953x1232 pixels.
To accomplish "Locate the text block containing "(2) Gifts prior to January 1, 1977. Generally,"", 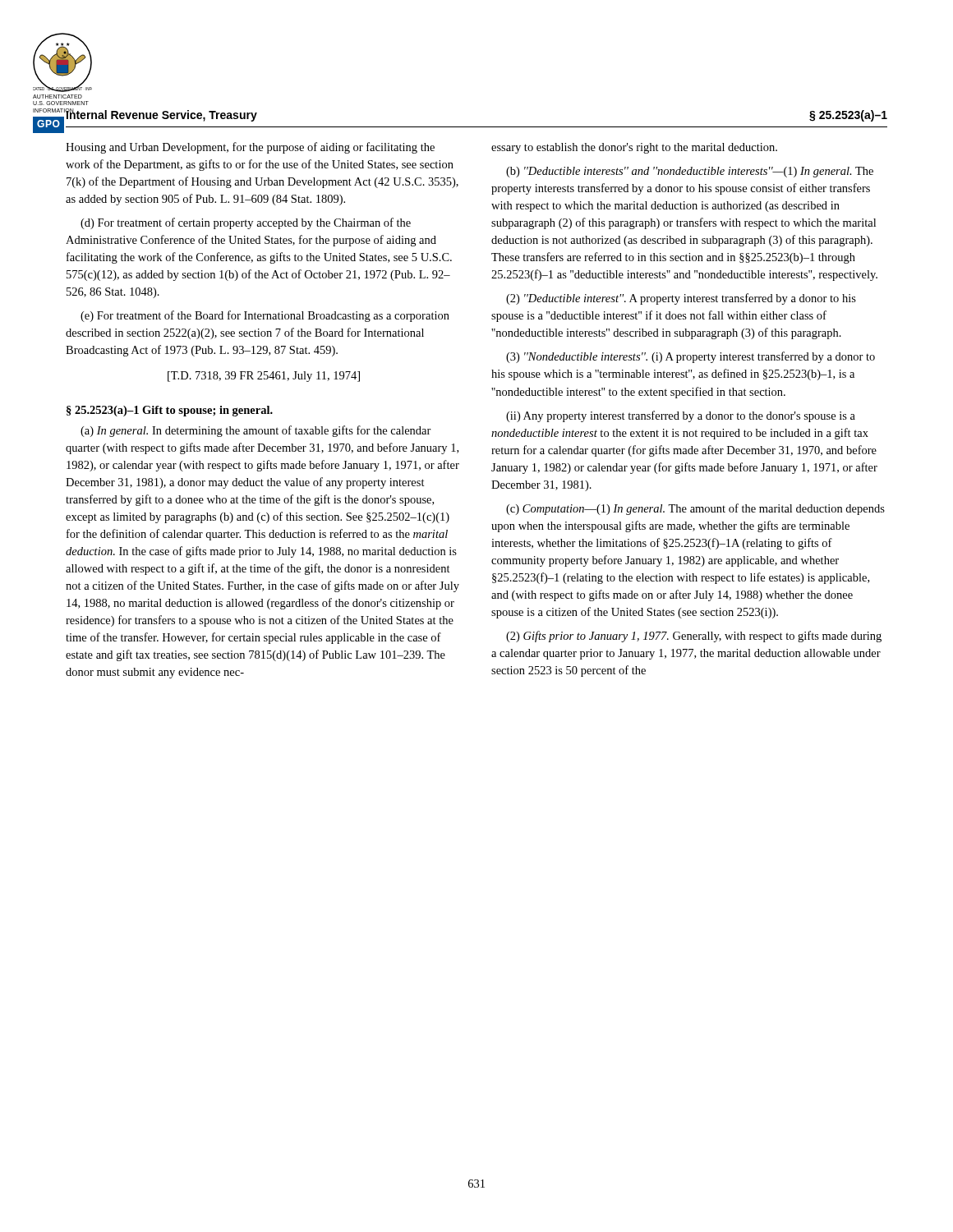I will tap(689, 653).
